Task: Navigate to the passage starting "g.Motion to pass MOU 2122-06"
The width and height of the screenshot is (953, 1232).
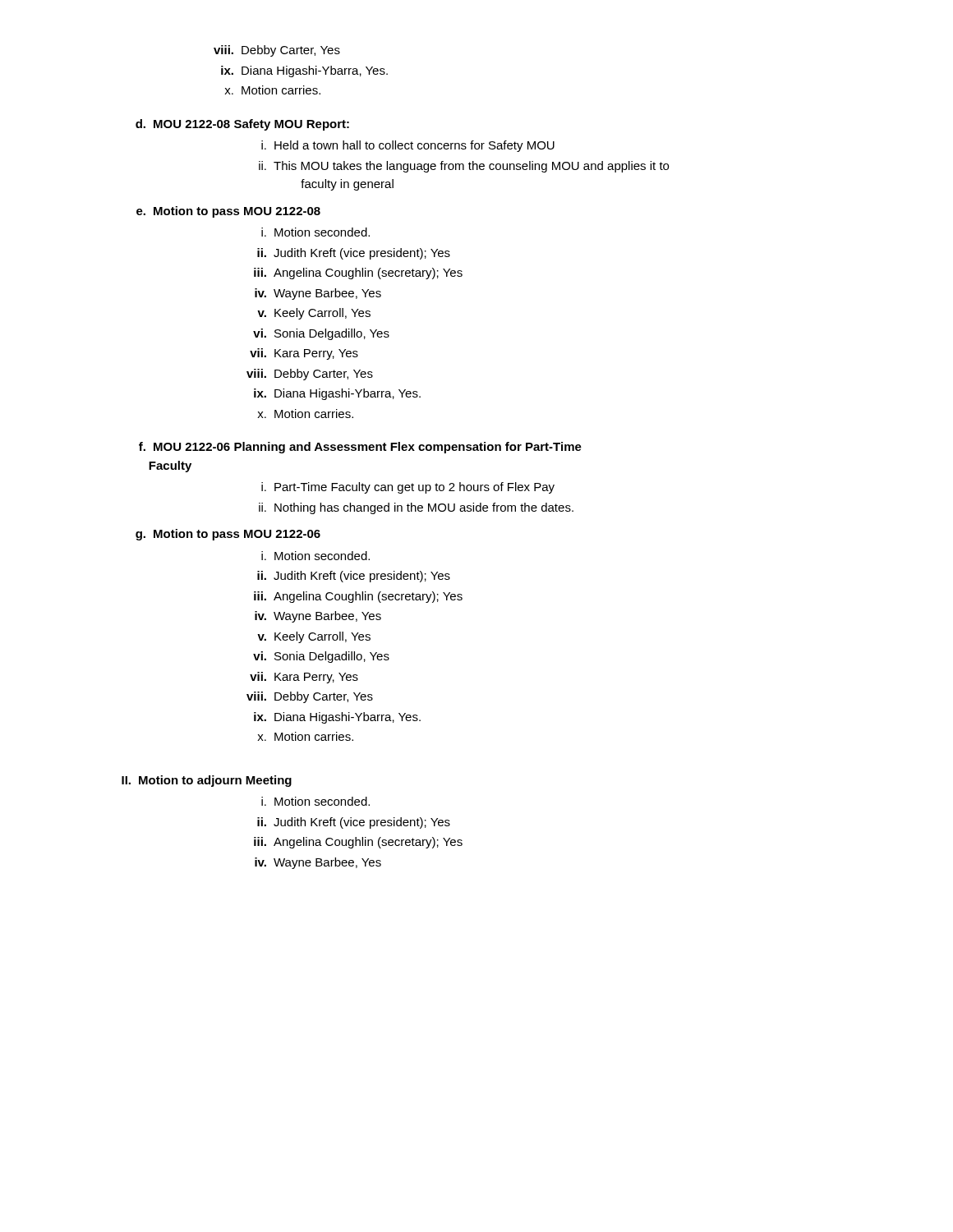Action: (x=226, y=534)
